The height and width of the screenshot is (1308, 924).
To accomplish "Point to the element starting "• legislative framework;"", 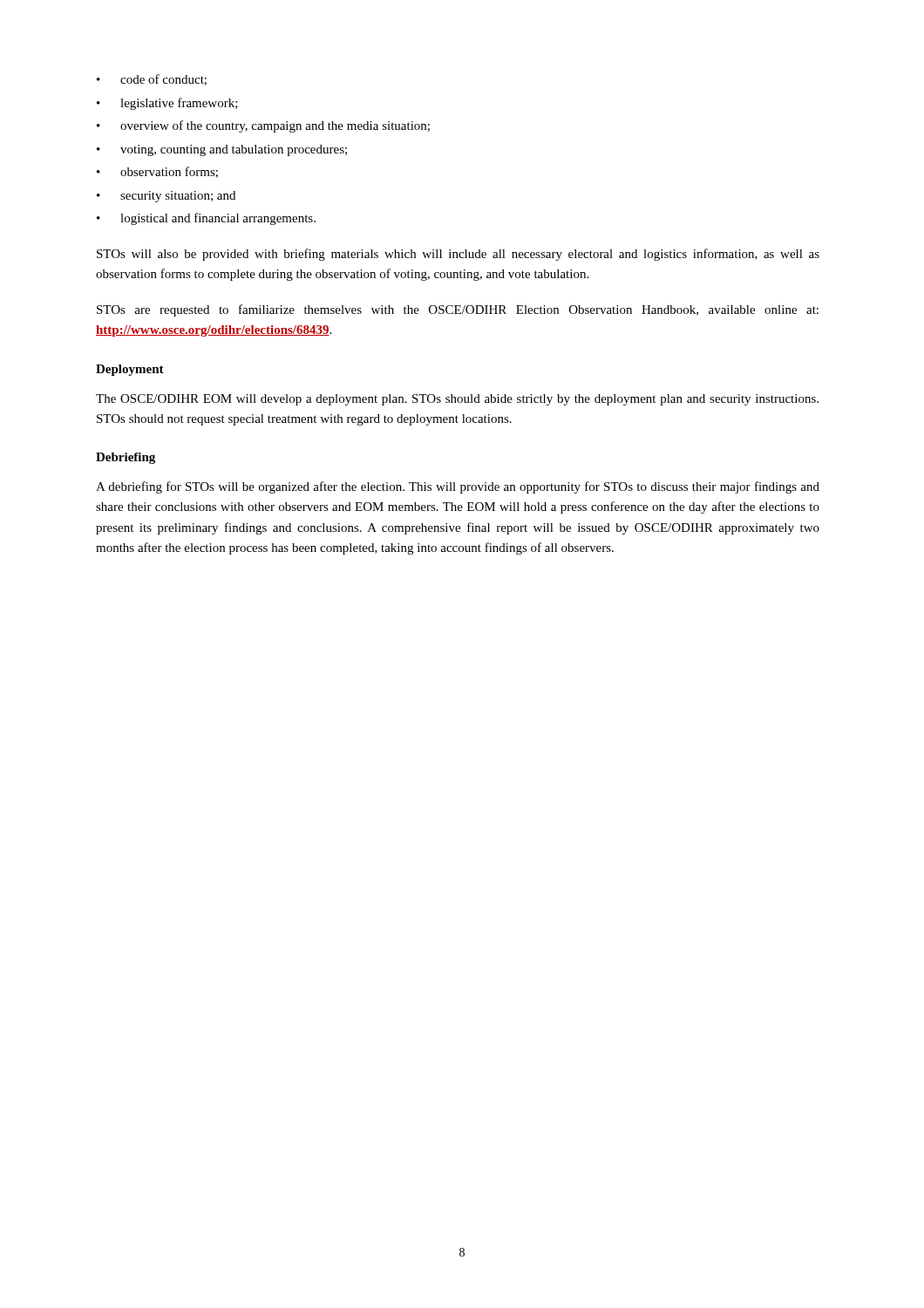I will pos(167,104).
